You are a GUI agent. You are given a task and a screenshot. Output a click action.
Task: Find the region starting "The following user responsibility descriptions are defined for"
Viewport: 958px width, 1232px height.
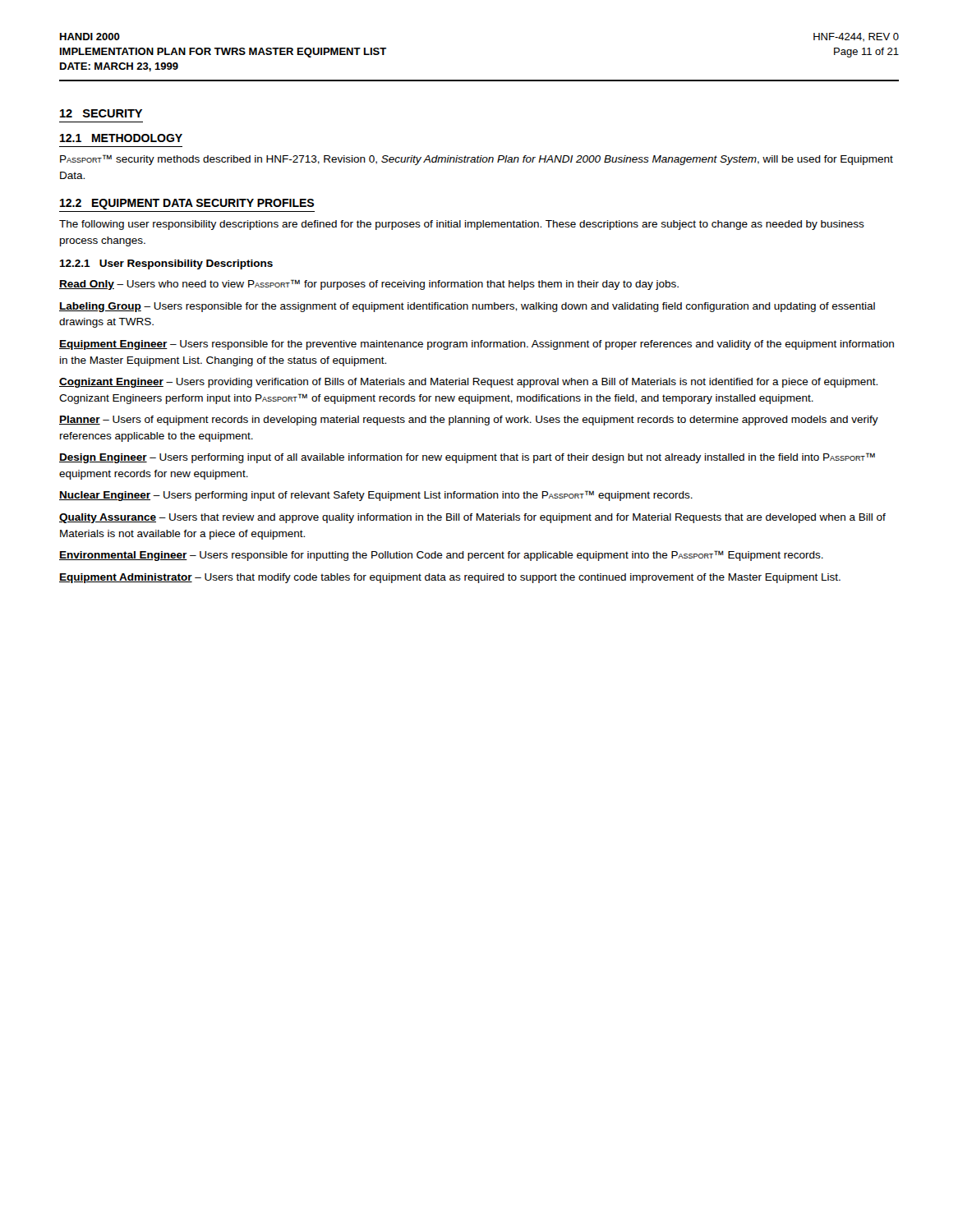pos(462,232)
